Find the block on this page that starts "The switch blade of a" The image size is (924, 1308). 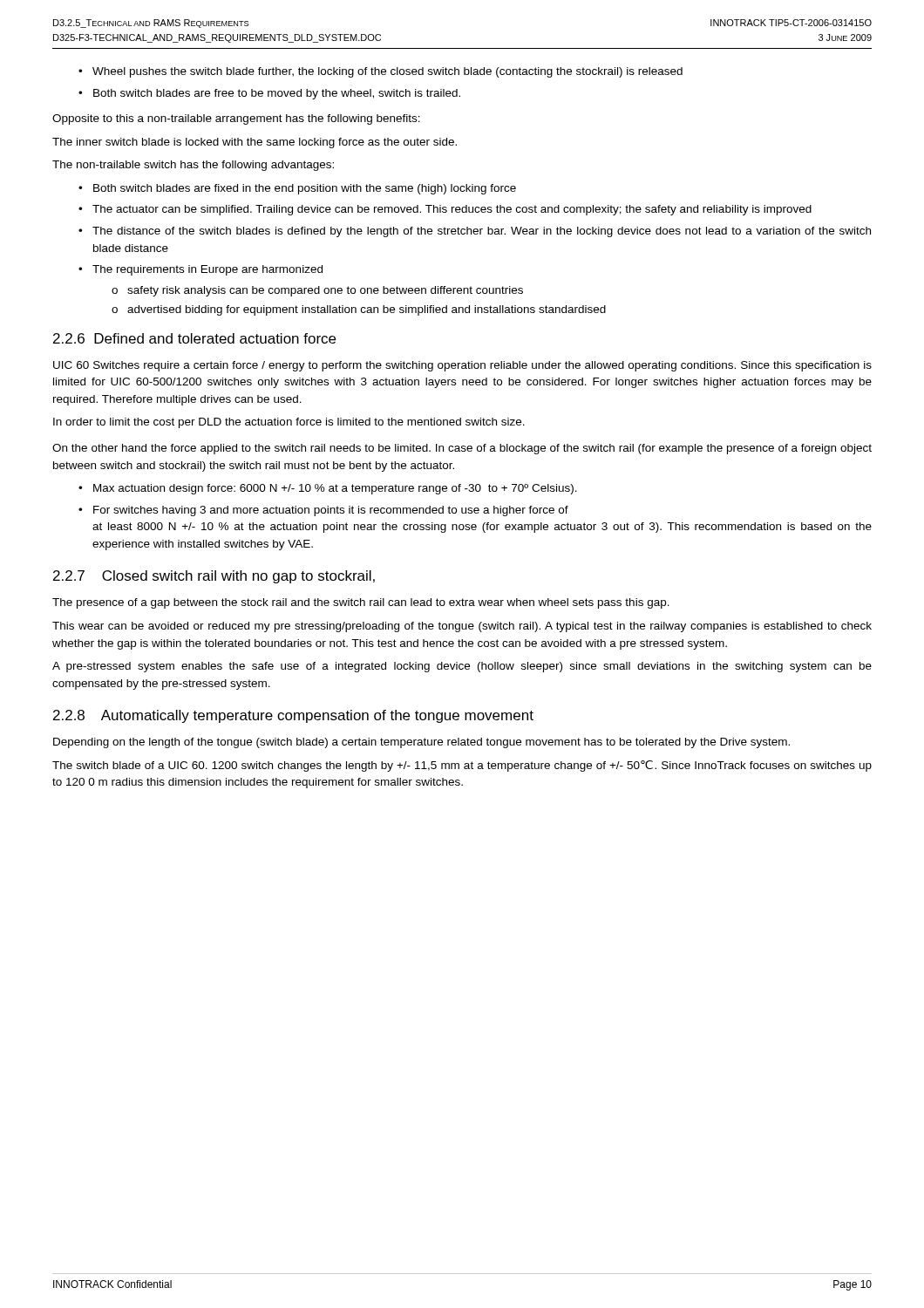point(462,774)
